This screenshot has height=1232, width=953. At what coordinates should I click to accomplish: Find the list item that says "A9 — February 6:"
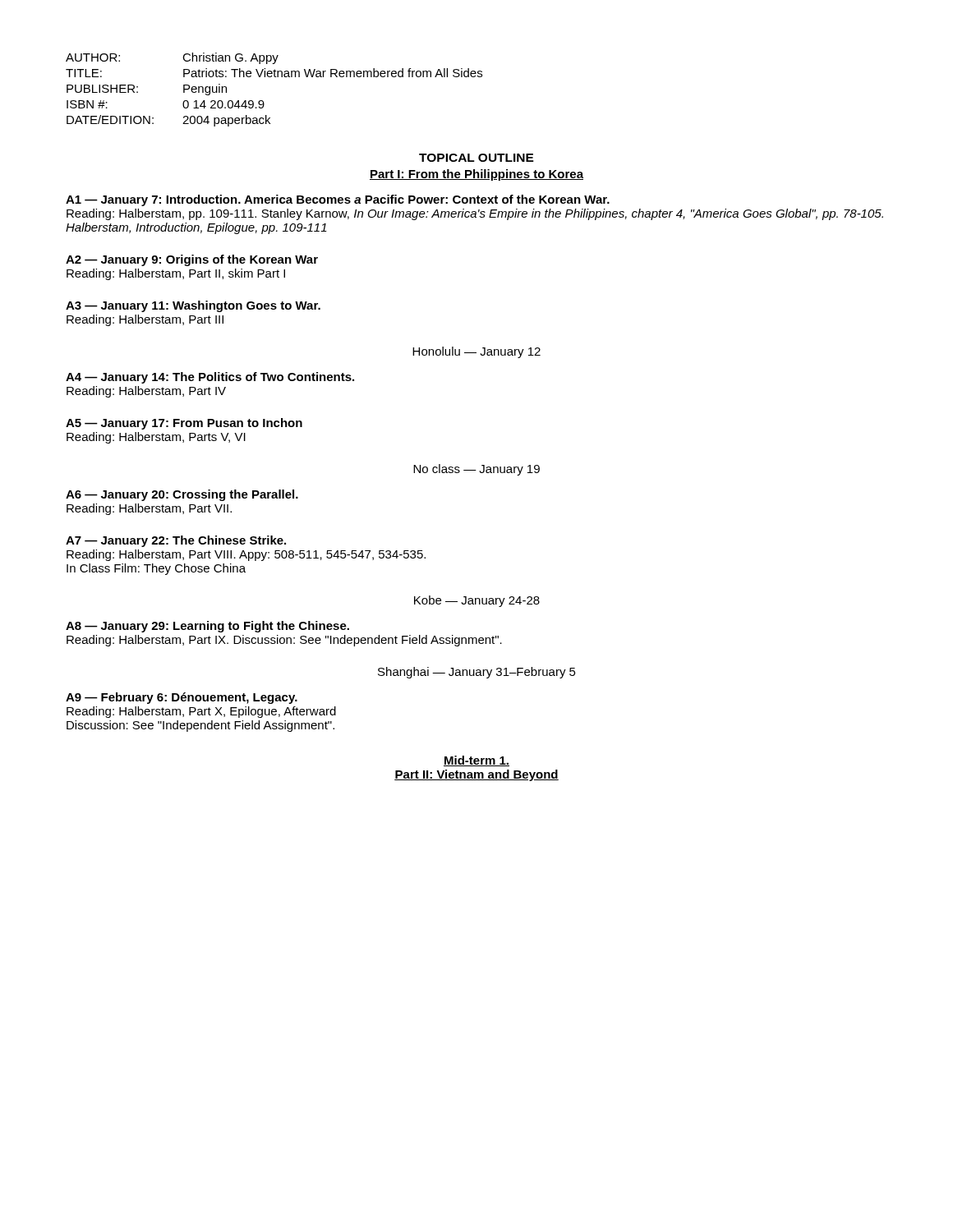[x=182, y=698]
